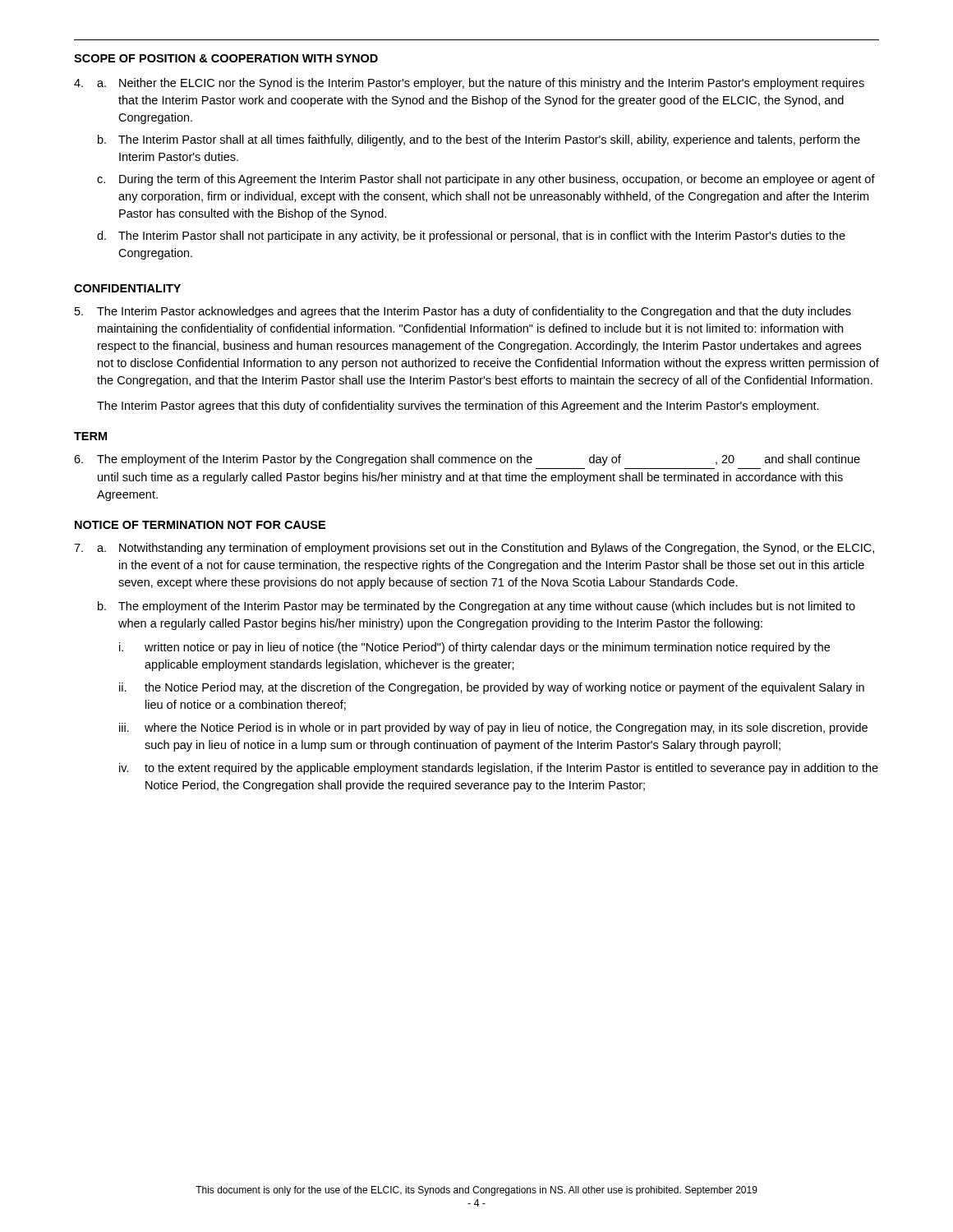Navigate to the passage starting "The Interim Pastor"
Screen dimensions: 1232x953
pos(458,406)
